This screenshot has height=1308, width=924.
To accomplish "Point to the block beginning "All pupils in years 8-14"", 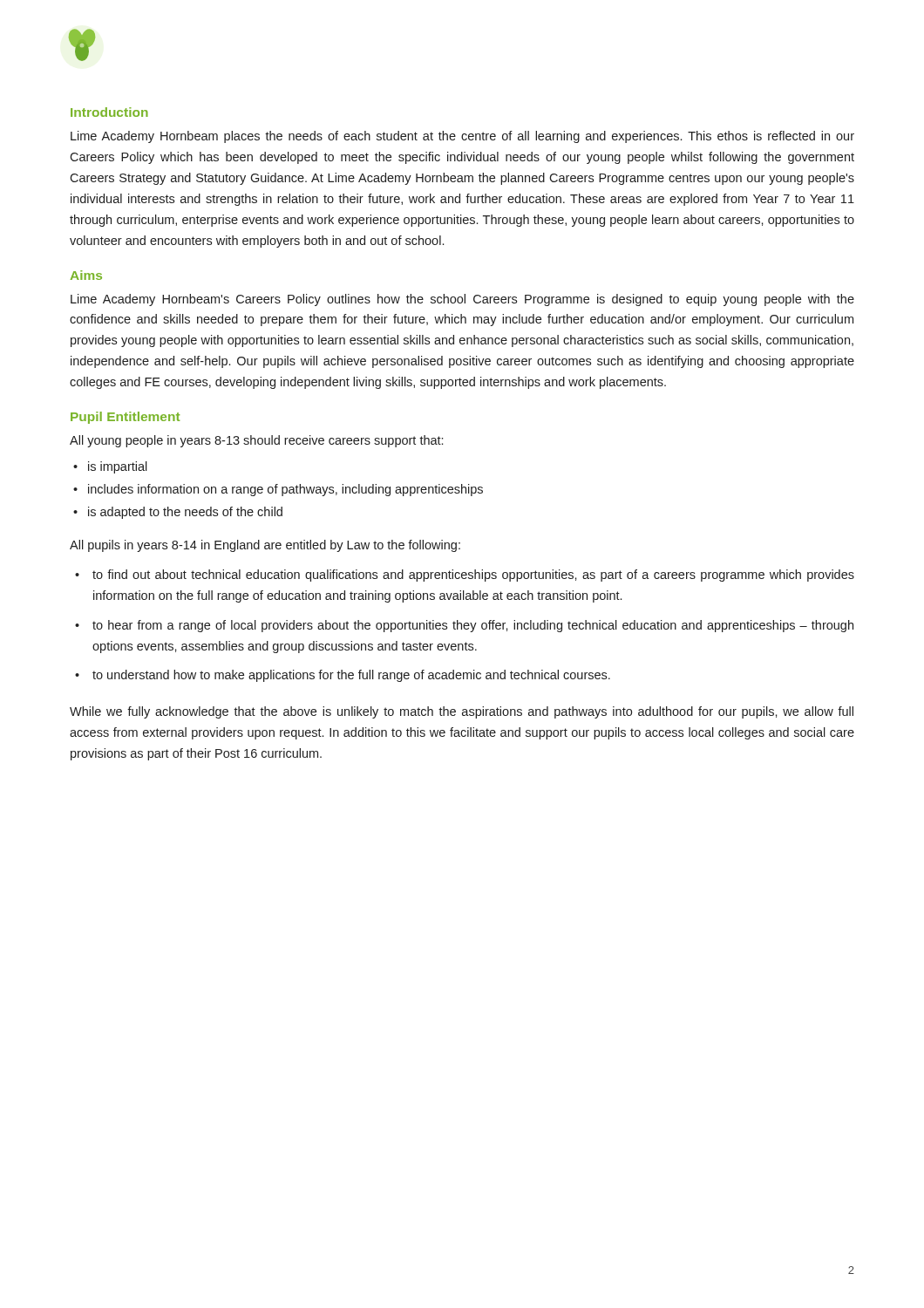I will (x=265, y=545).
